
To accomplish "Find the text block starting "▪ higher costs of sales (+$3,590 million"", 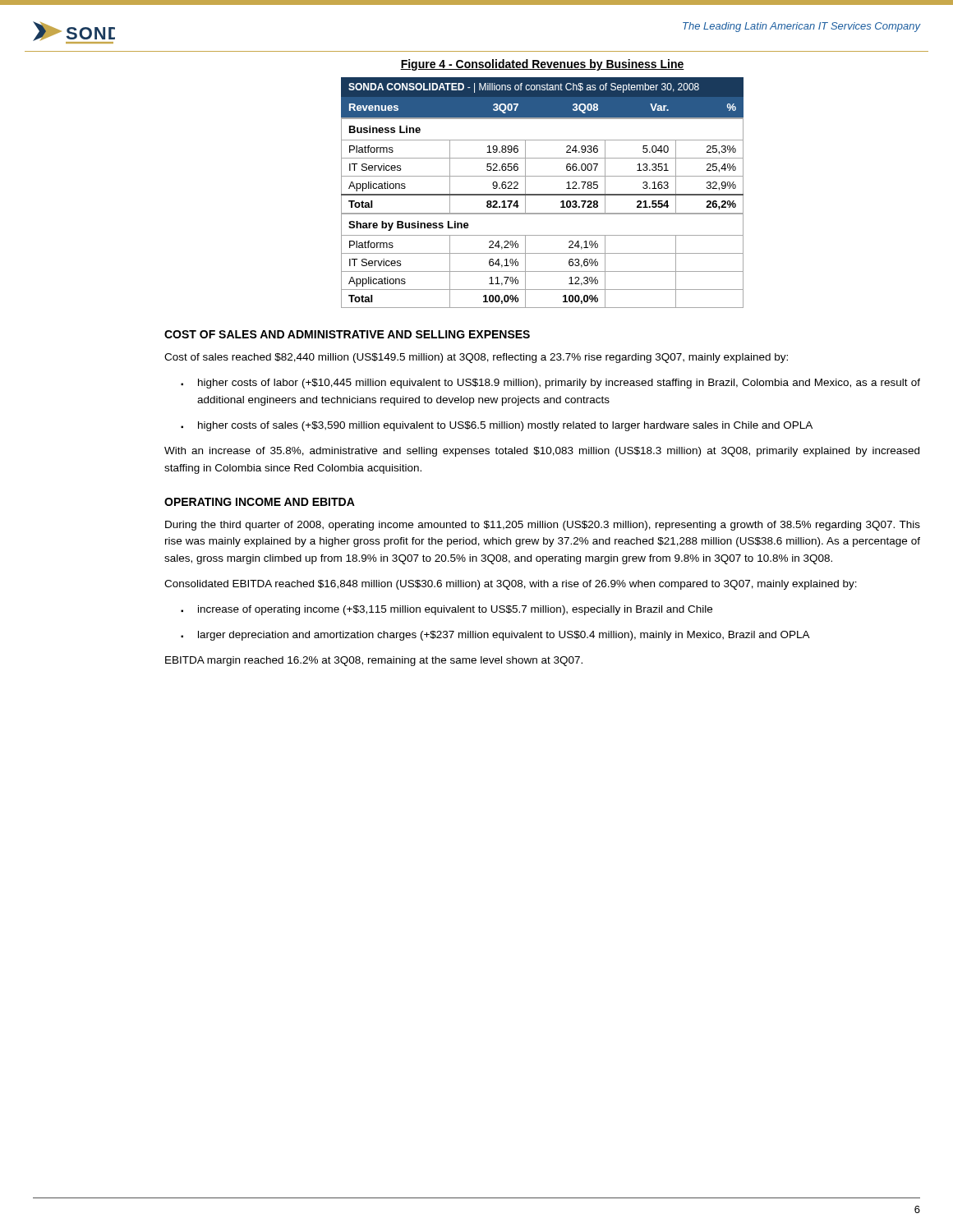I will tap(497, 426).
